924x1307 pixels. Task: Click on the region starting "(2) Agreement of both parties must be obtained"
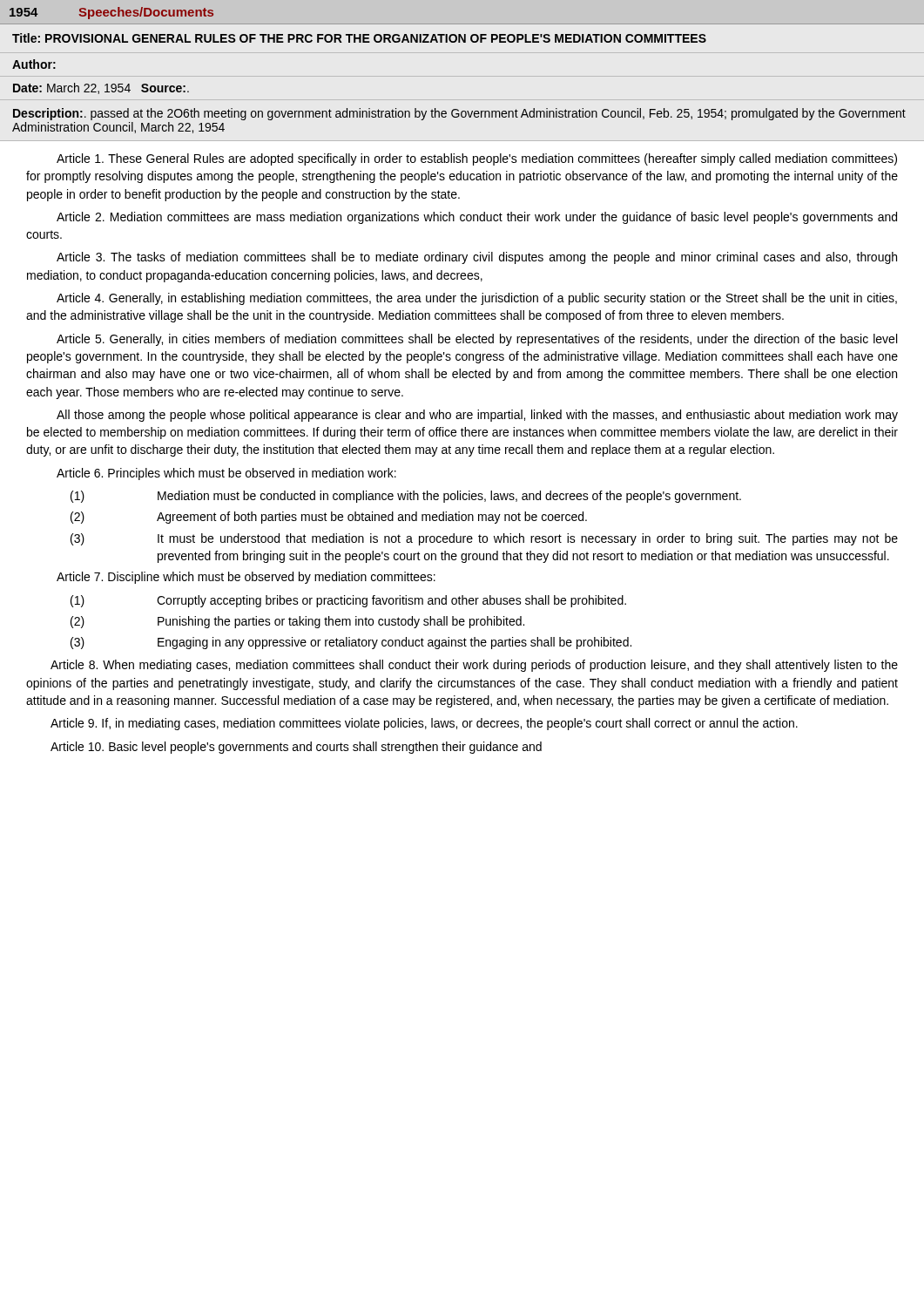(462, 517)
